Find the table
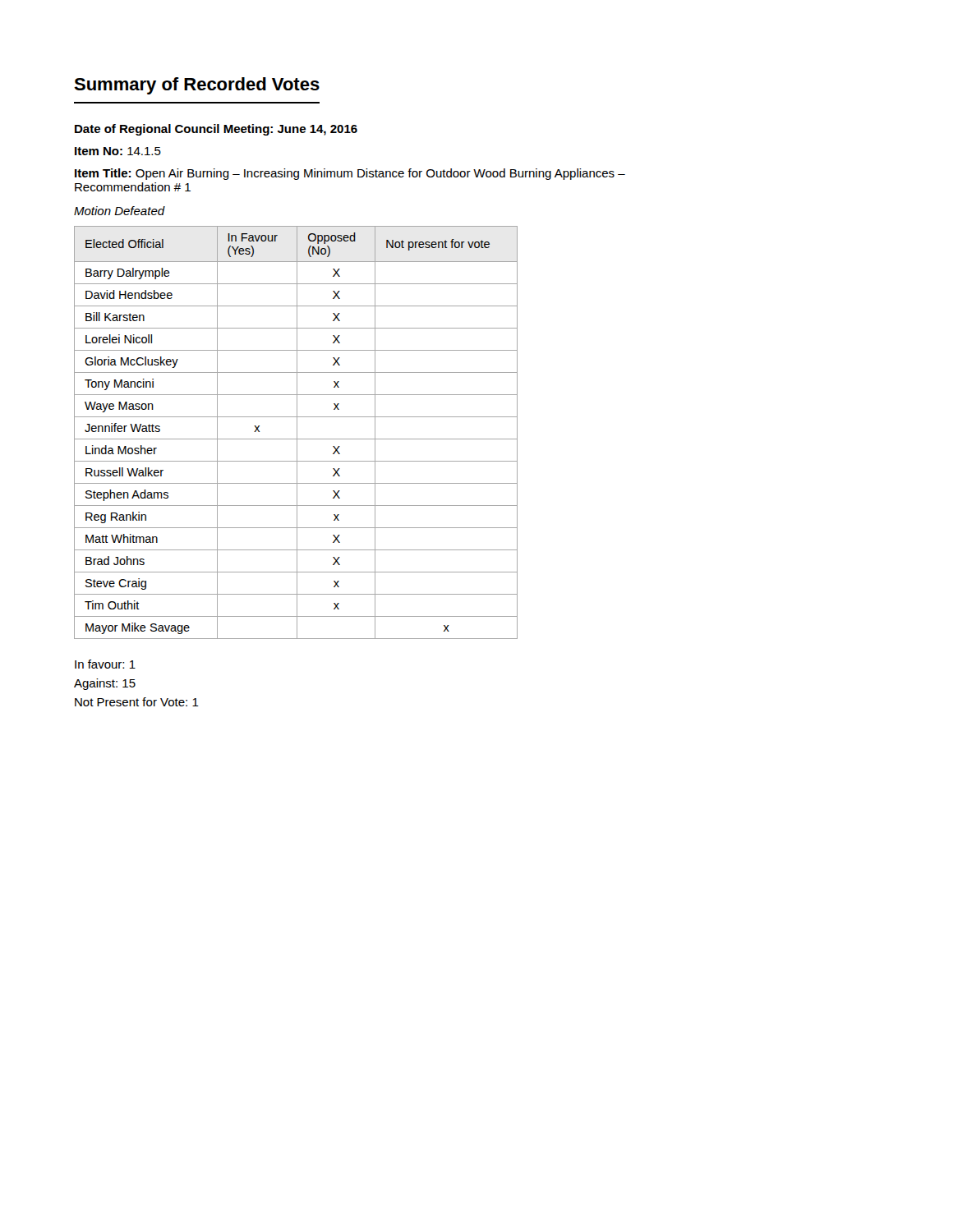 pyautogui.click(x=361, y=432)
